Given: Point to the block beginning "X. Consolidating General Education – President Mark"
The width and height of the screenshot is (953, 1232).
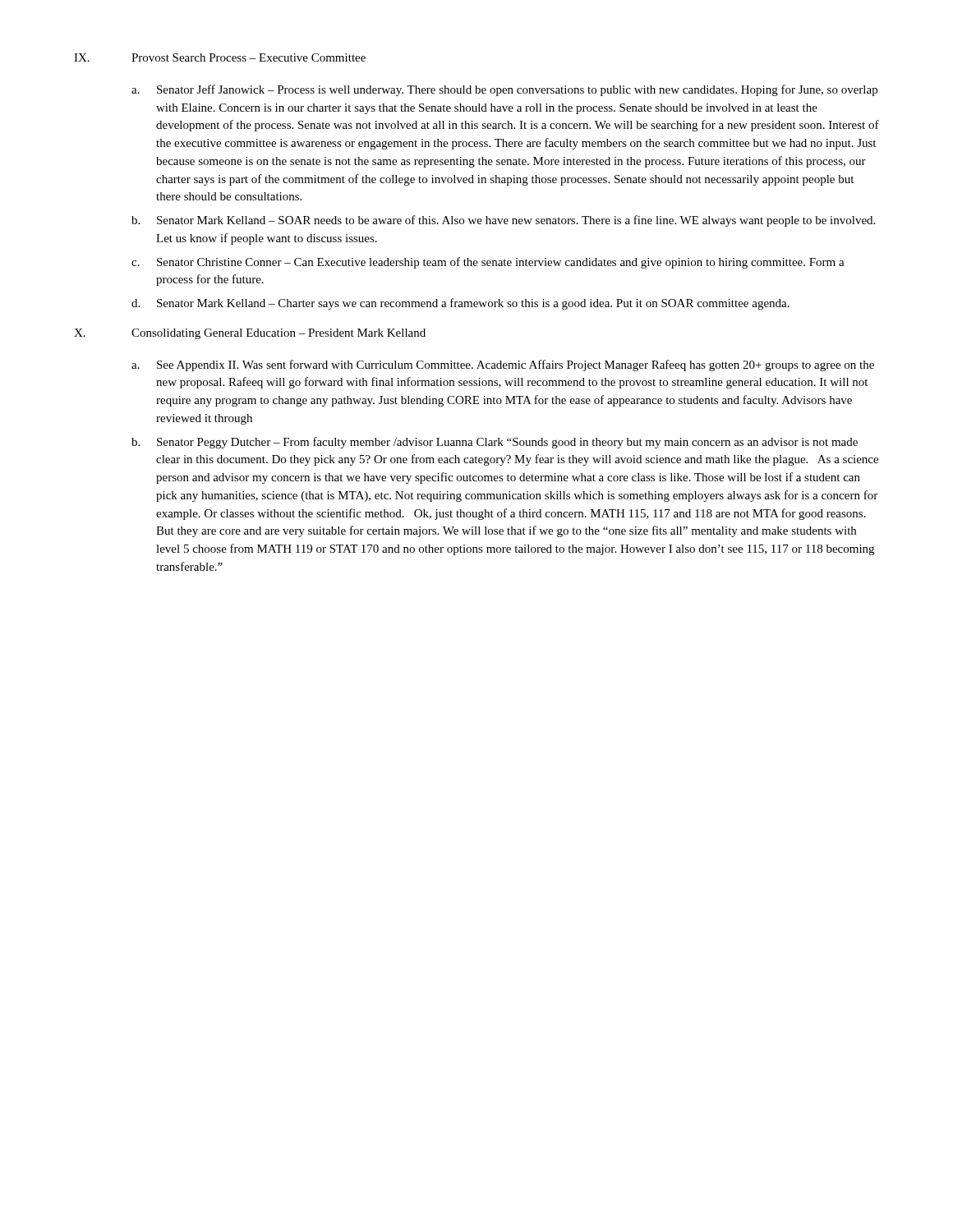Looking at the screenshot, I should tap(250, 334).
